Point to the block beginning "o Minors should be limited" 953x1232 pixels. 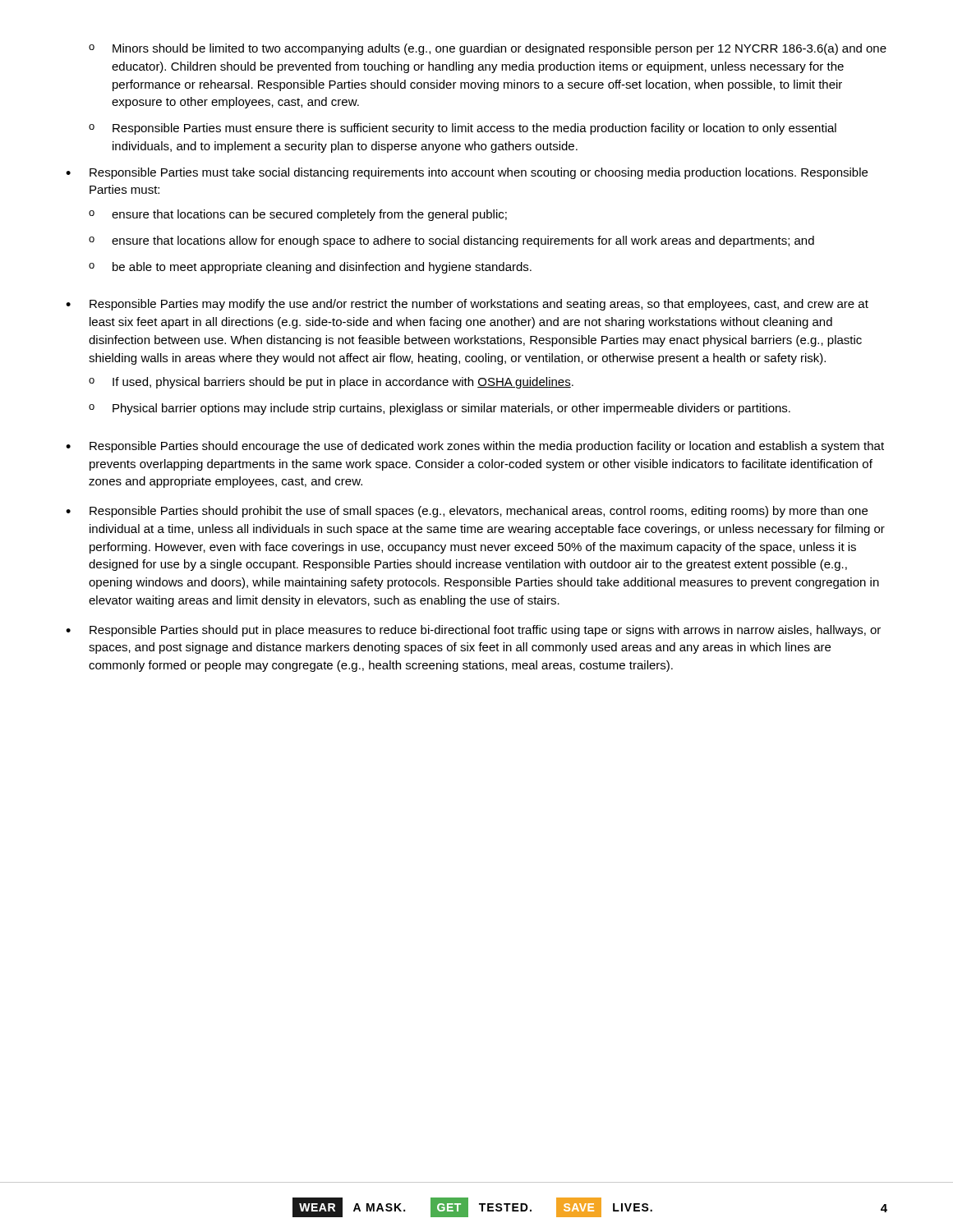(x=488, y=75)
